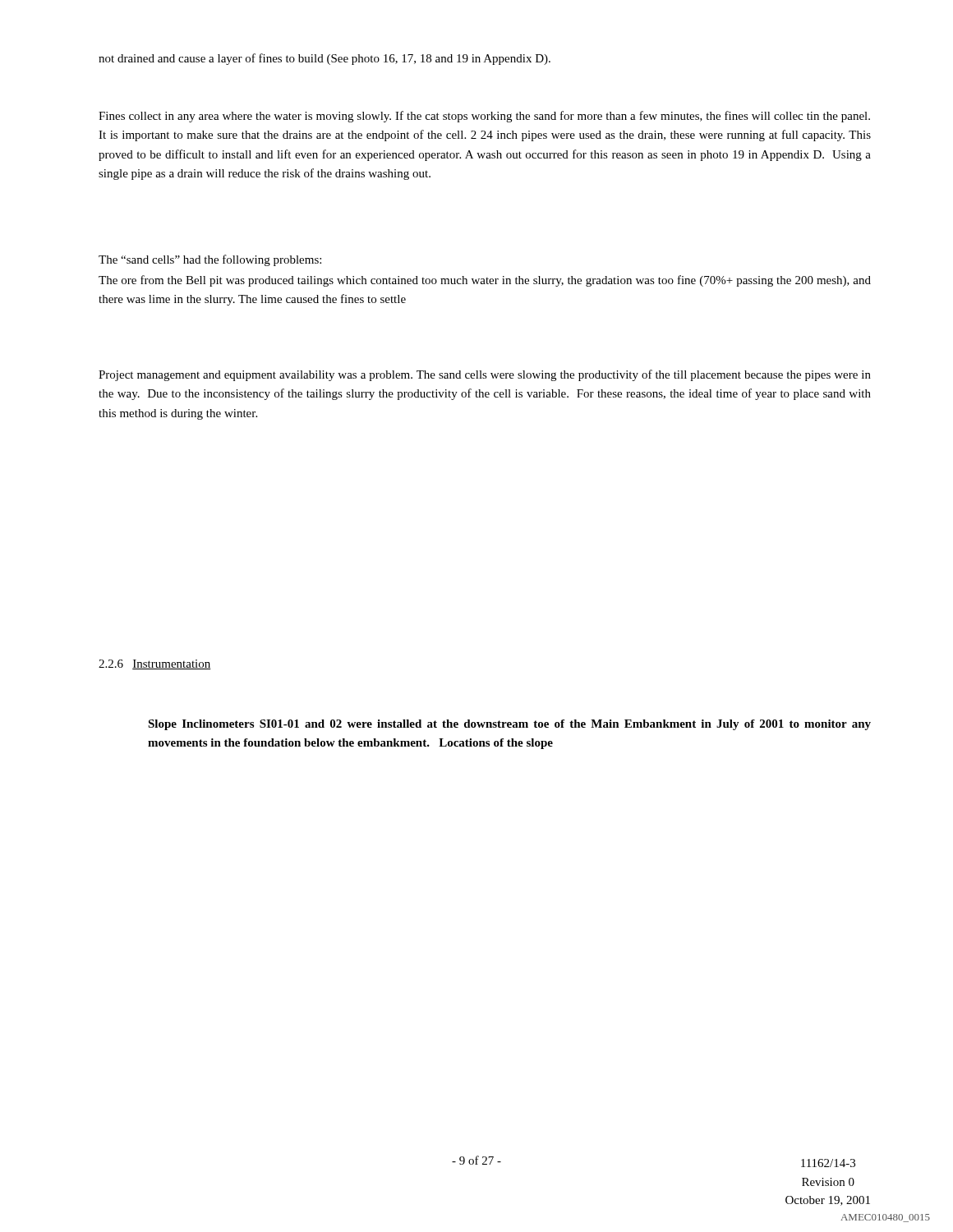
Task: Point to the element starting "2.2.6 Instrumentation"
Action: pos(155,664)
